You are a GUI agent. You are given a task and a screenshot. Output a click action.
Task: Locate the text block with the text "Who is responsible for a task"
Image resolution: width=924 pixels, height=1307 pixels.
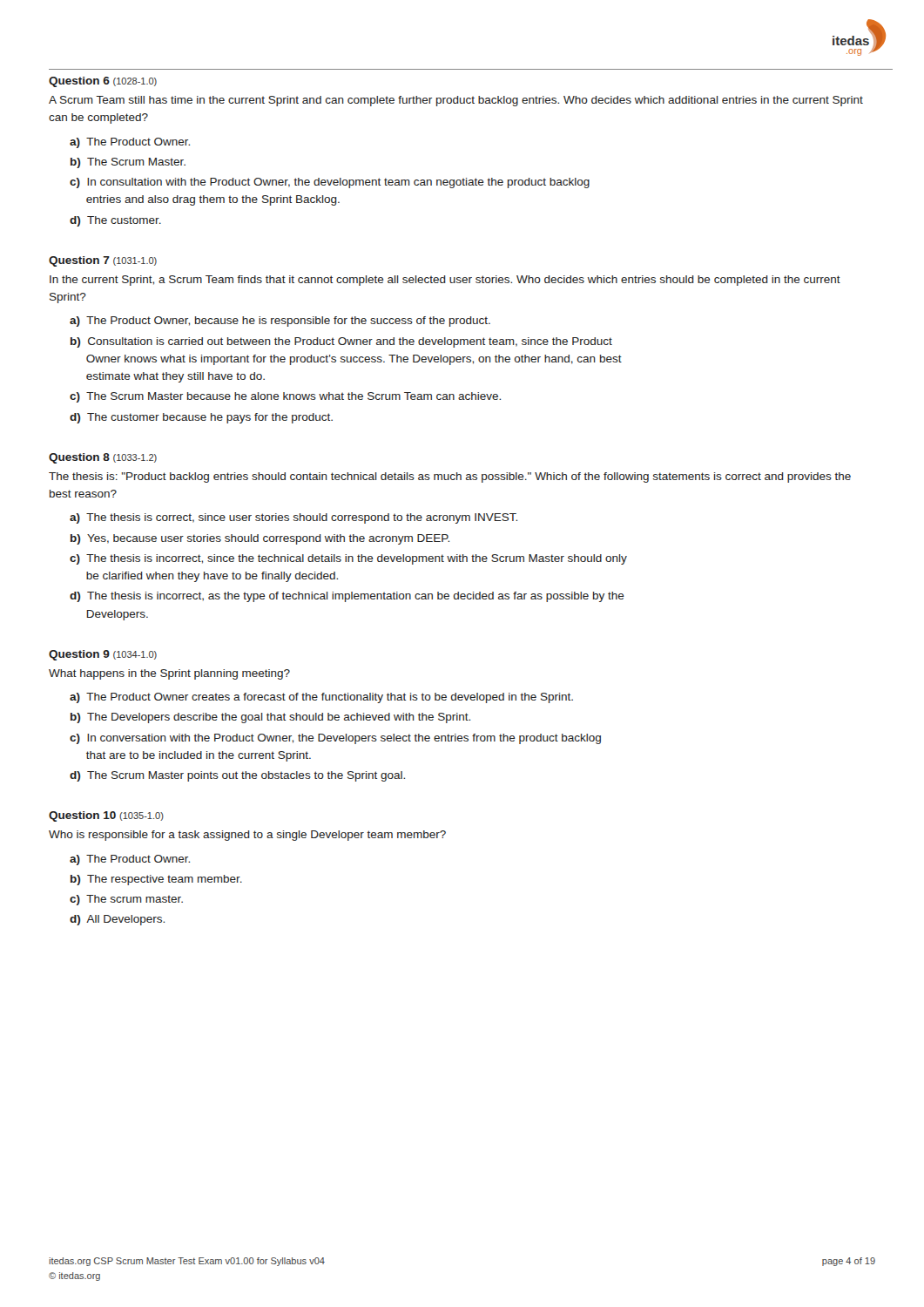click(247, 835)
